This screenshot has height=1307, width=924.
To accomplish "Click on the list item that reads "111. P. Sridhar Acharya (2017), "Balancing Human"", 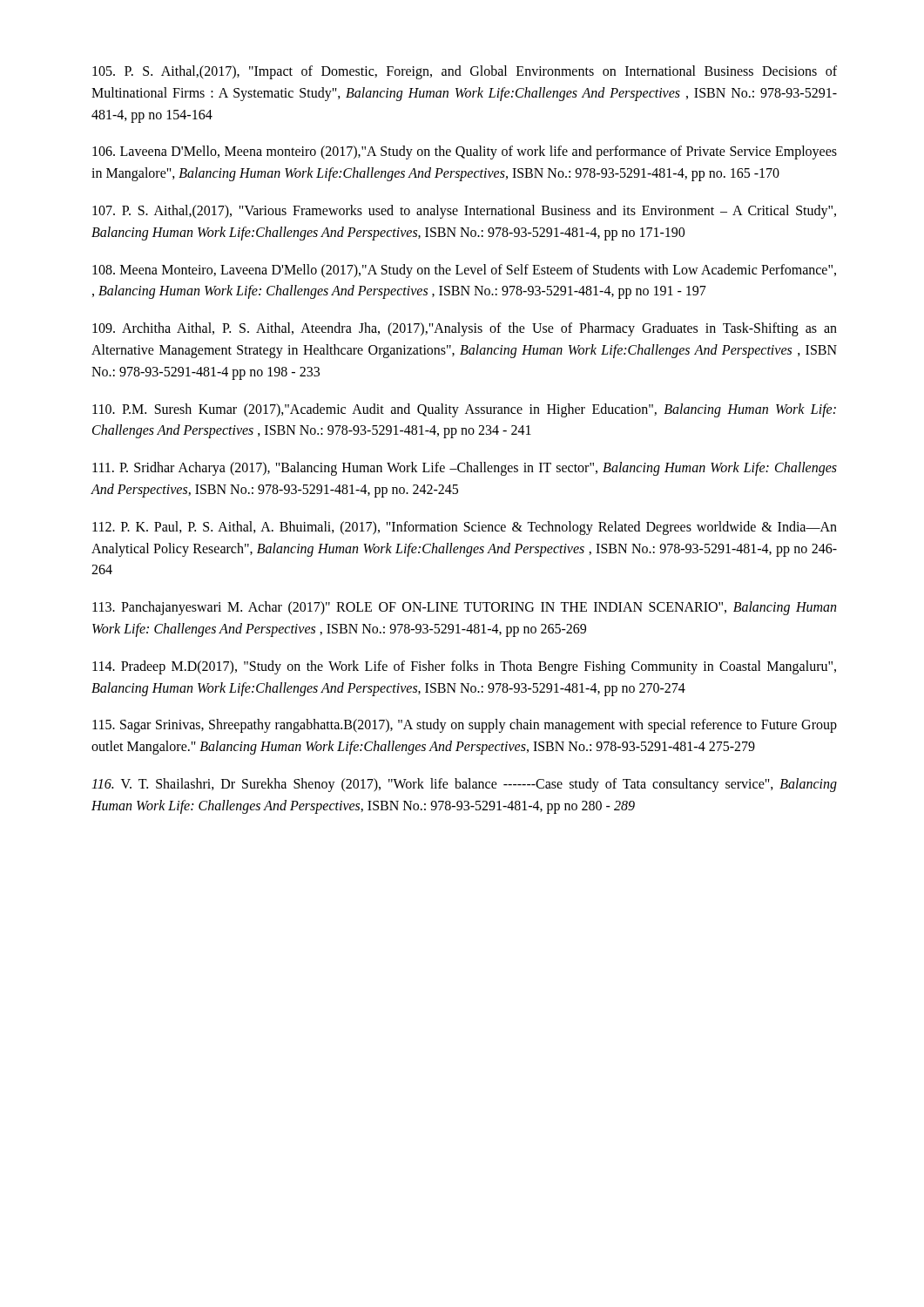I will pos(464,478).
